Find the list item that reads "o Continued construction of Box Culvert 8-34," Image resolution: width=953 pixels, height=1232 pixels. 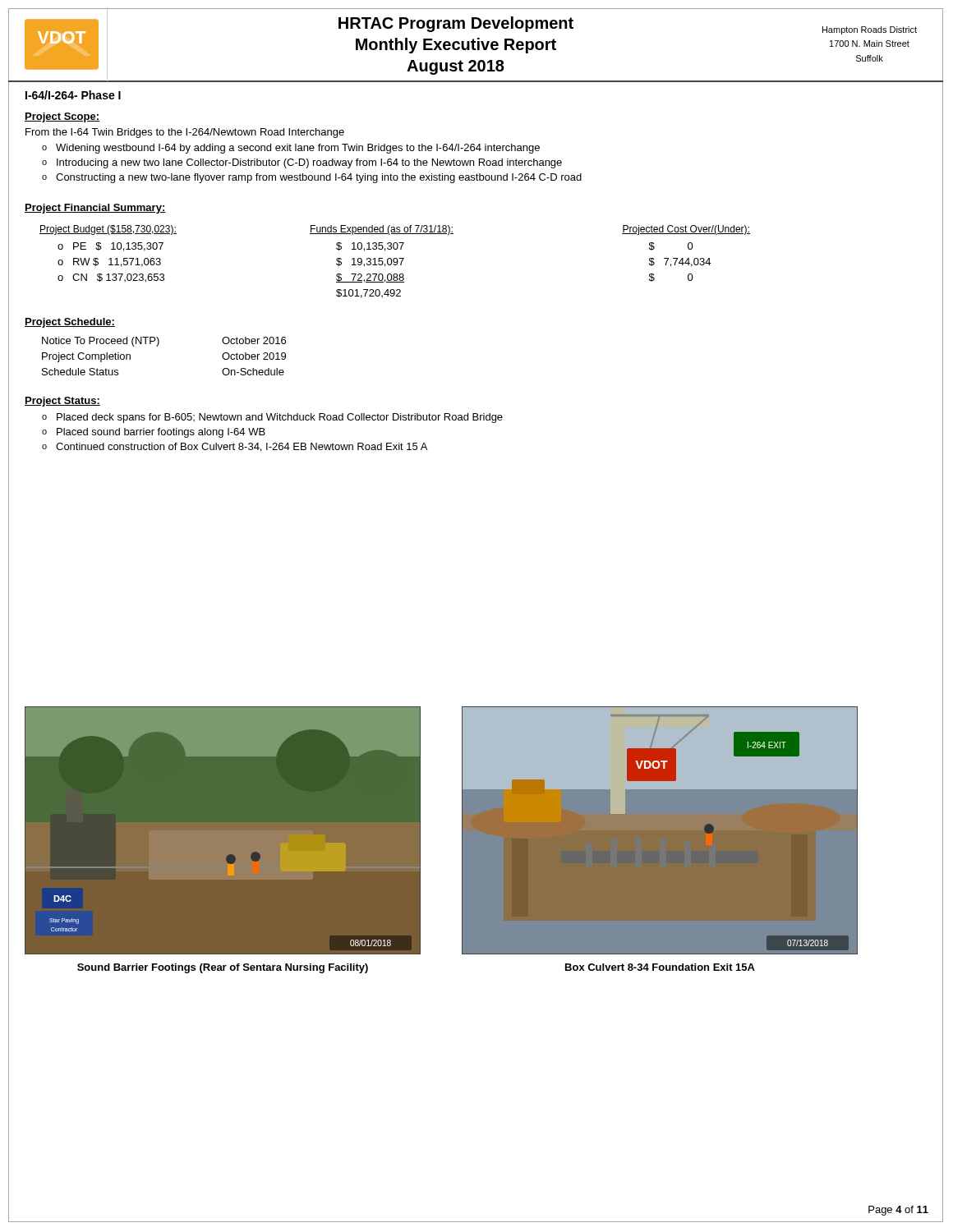coord(235,447)
